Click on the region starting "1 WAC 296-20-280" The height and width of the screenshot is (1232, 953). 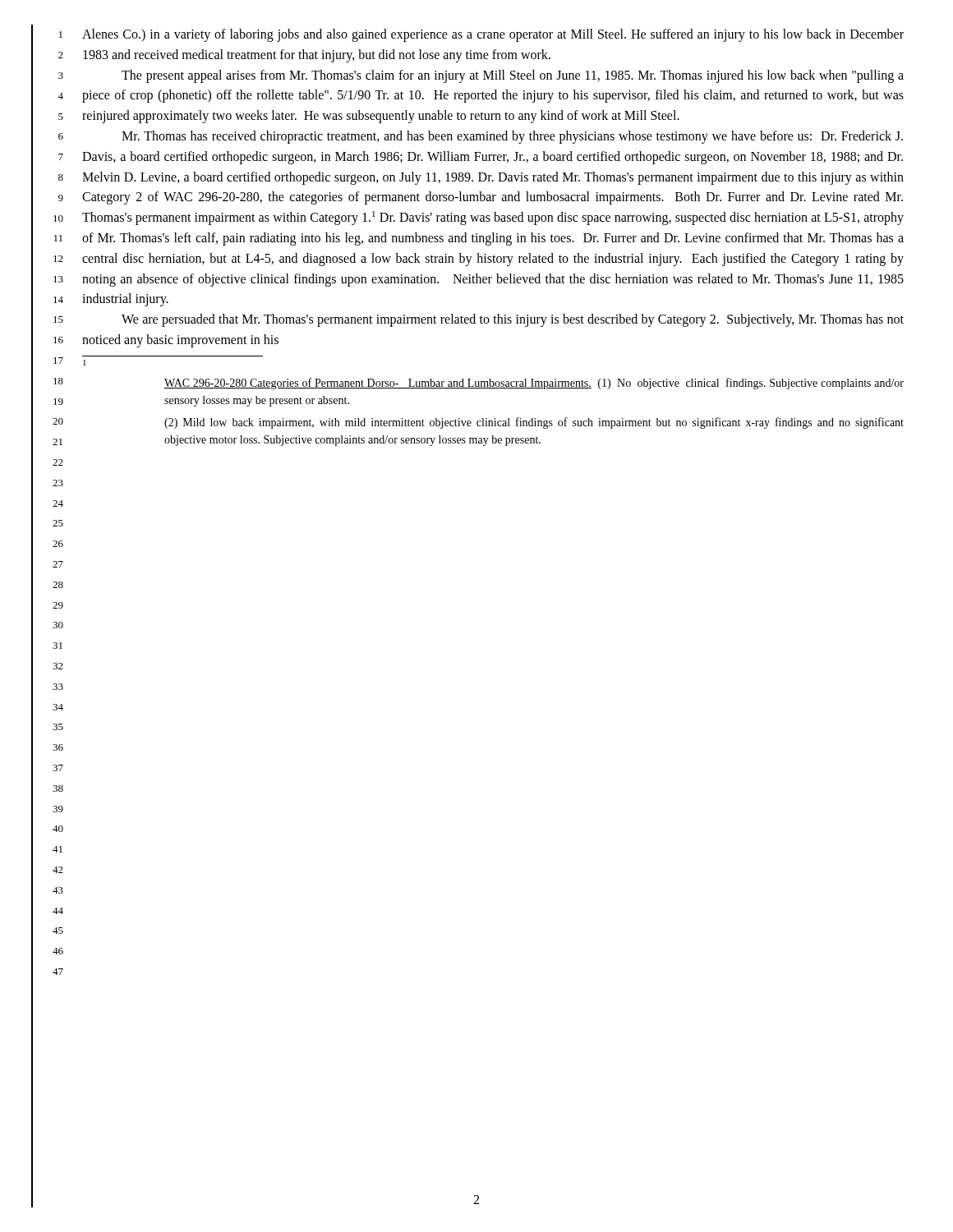(85, 363)
